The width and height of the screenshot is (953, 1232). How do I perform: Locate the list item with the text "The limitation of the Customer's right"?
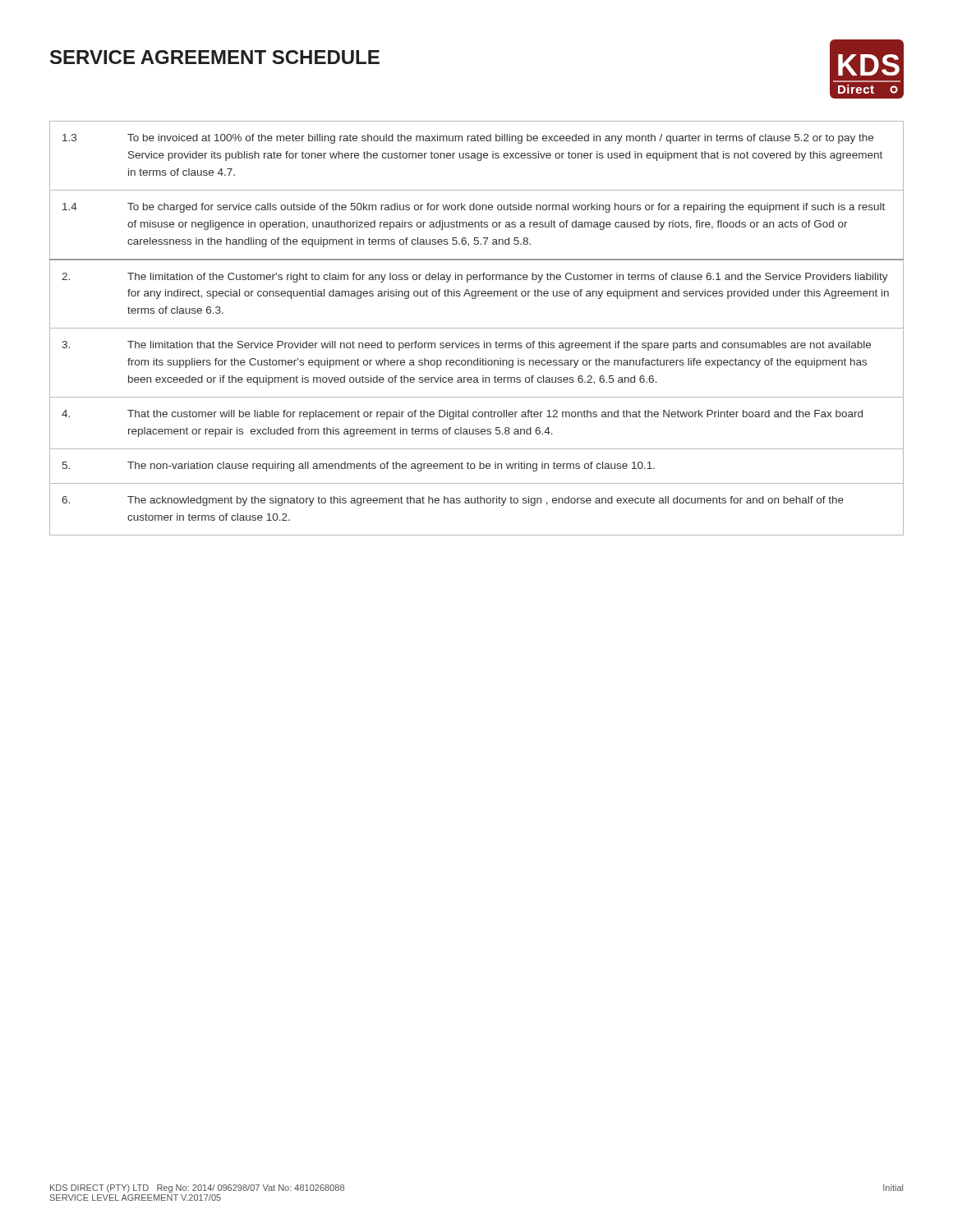(x=508, y=293)
